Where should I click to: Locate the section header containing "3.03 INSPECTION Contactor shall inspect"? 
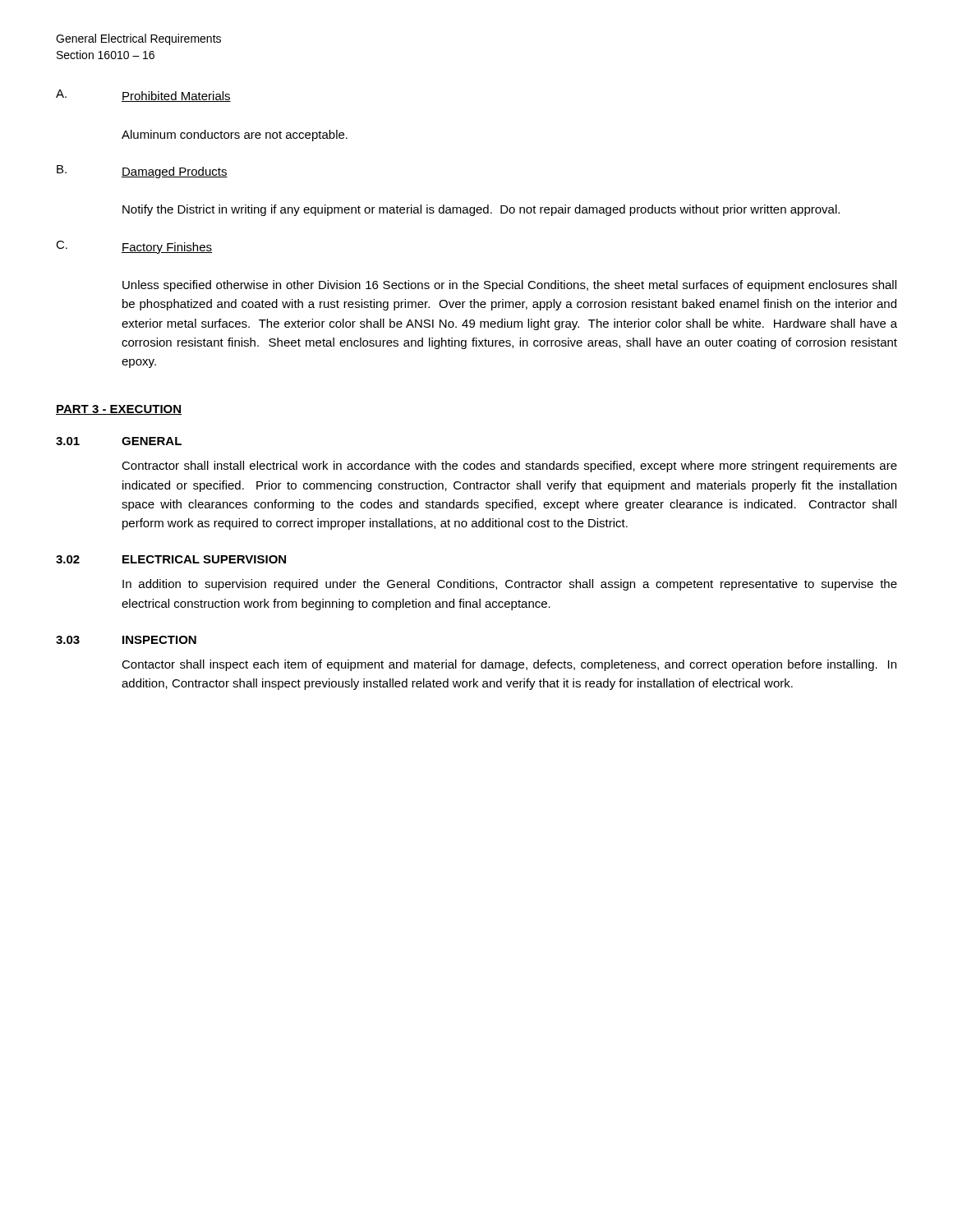[476, 663]
